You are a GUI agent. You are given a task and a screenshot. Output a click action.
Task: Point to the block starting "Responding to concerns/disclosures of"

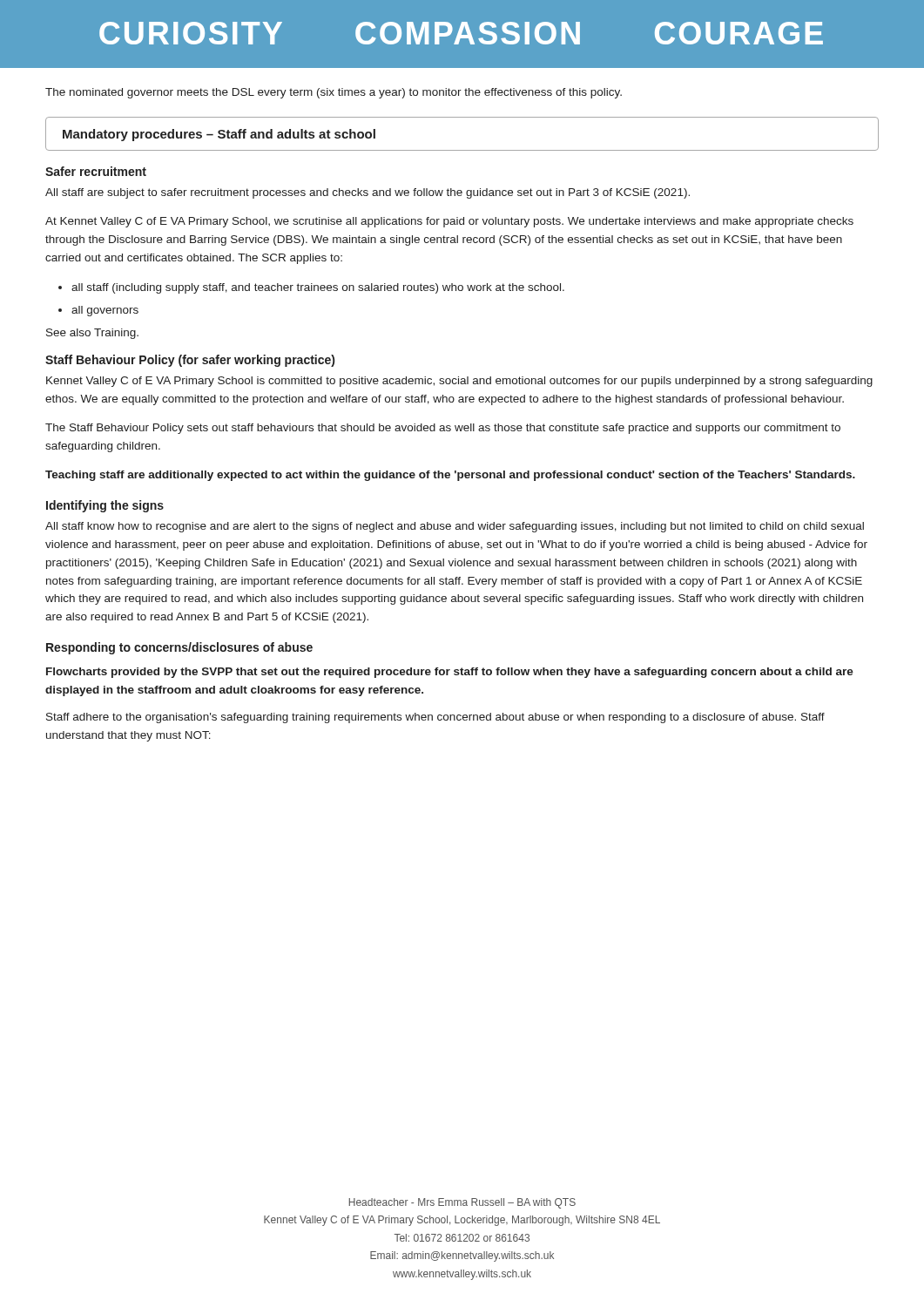pyautogui.click(x=179, y=648)
